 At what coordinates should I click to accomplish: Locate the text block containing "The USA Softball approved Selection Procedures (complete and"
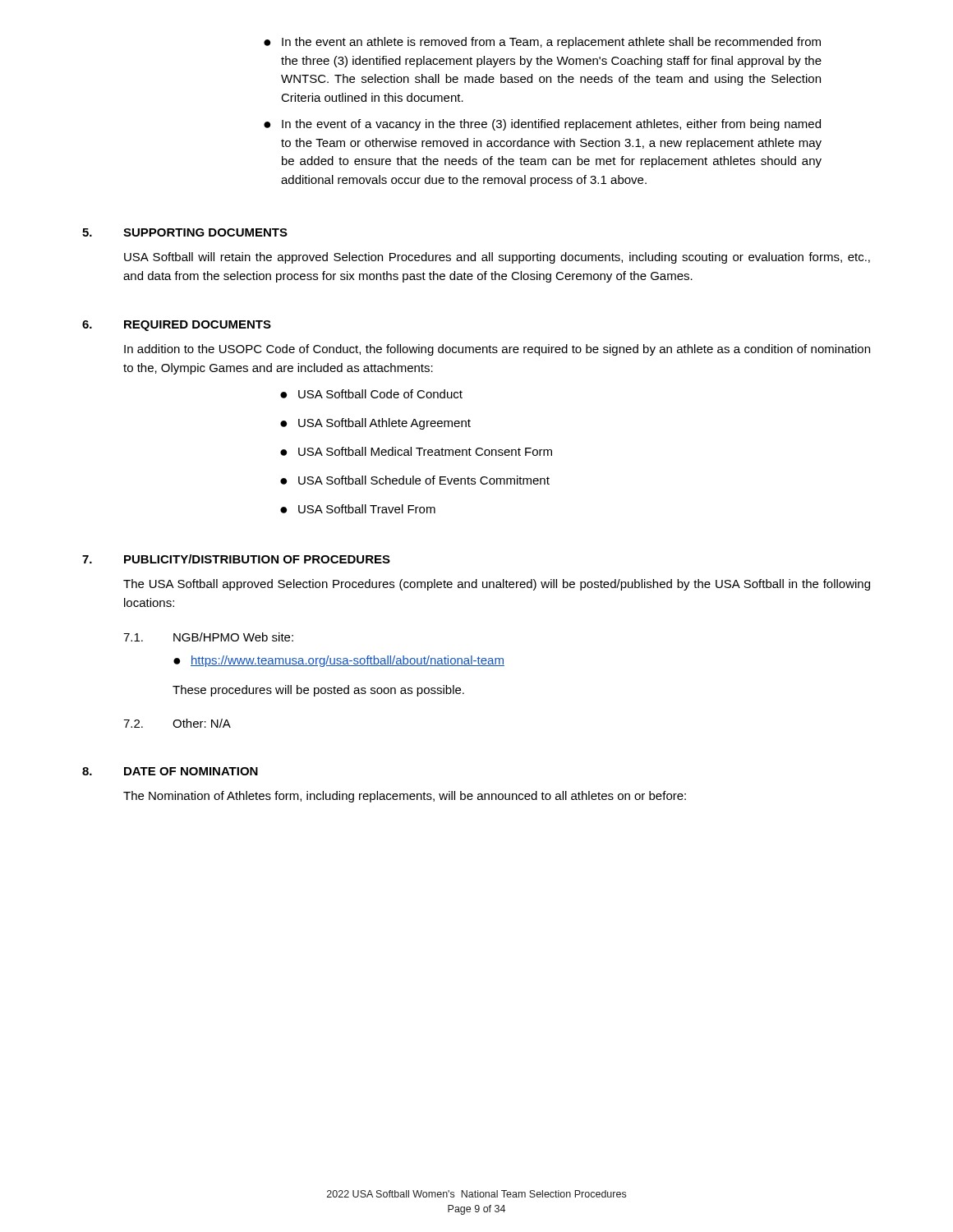tap(497, 593)
